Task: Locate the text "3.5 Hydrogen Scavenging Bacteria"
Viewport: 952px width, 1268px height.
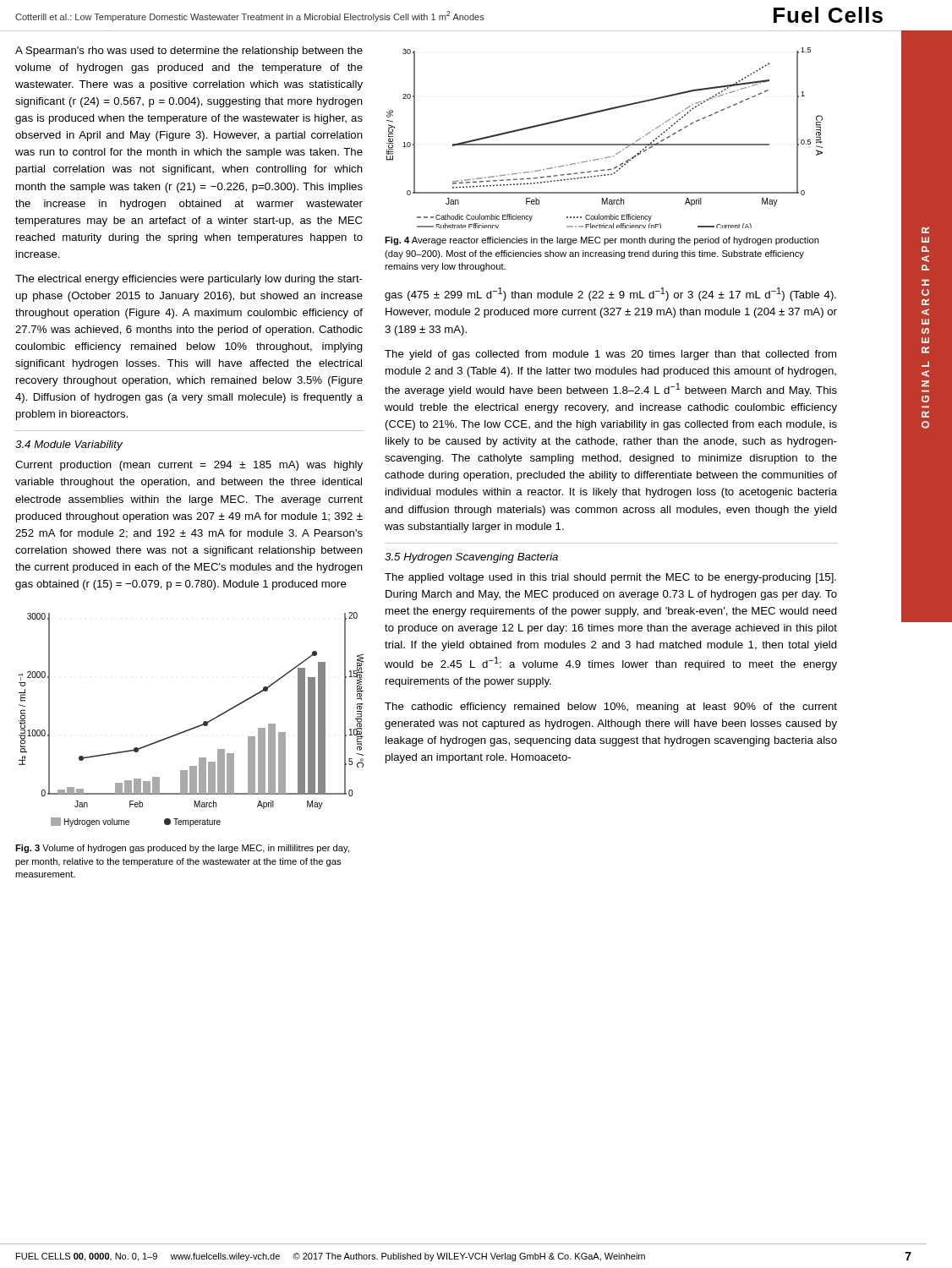Action: click(472, 556)
